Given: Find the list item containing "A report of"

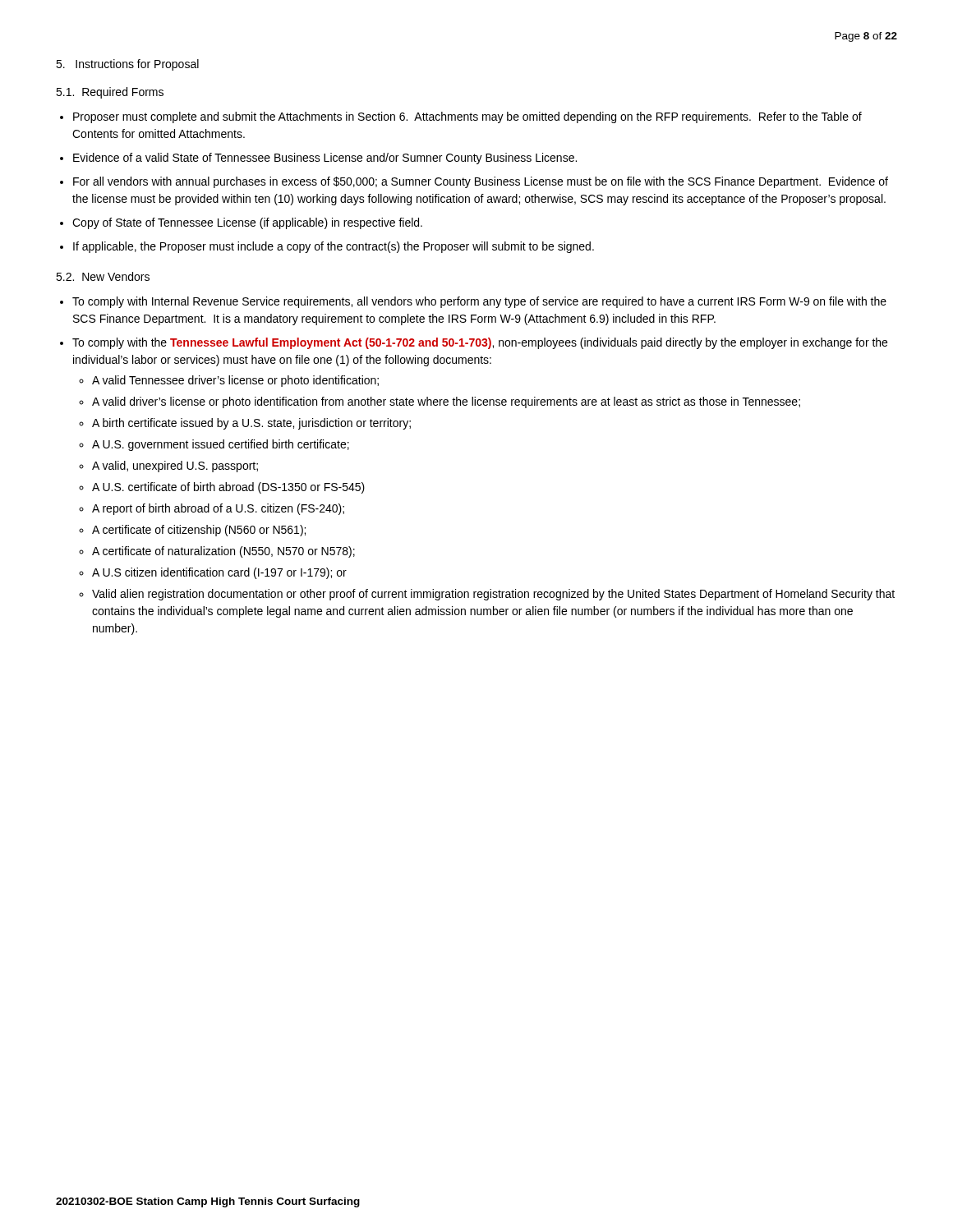Looking at the screenshot, I should (219, 508).
